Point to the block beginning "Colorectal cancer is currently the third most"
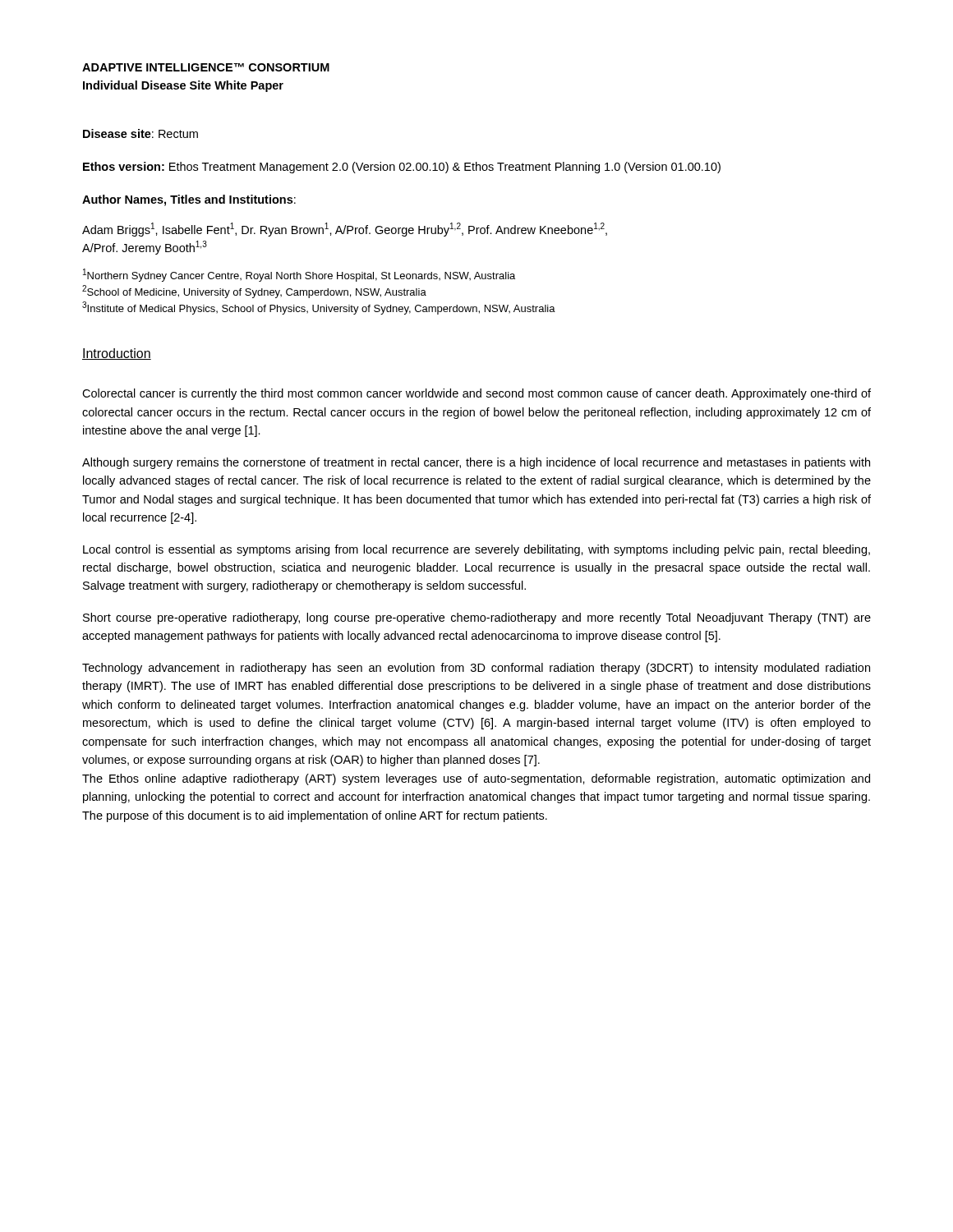Screen dimensions: 1232x953 tap(476, 412)
